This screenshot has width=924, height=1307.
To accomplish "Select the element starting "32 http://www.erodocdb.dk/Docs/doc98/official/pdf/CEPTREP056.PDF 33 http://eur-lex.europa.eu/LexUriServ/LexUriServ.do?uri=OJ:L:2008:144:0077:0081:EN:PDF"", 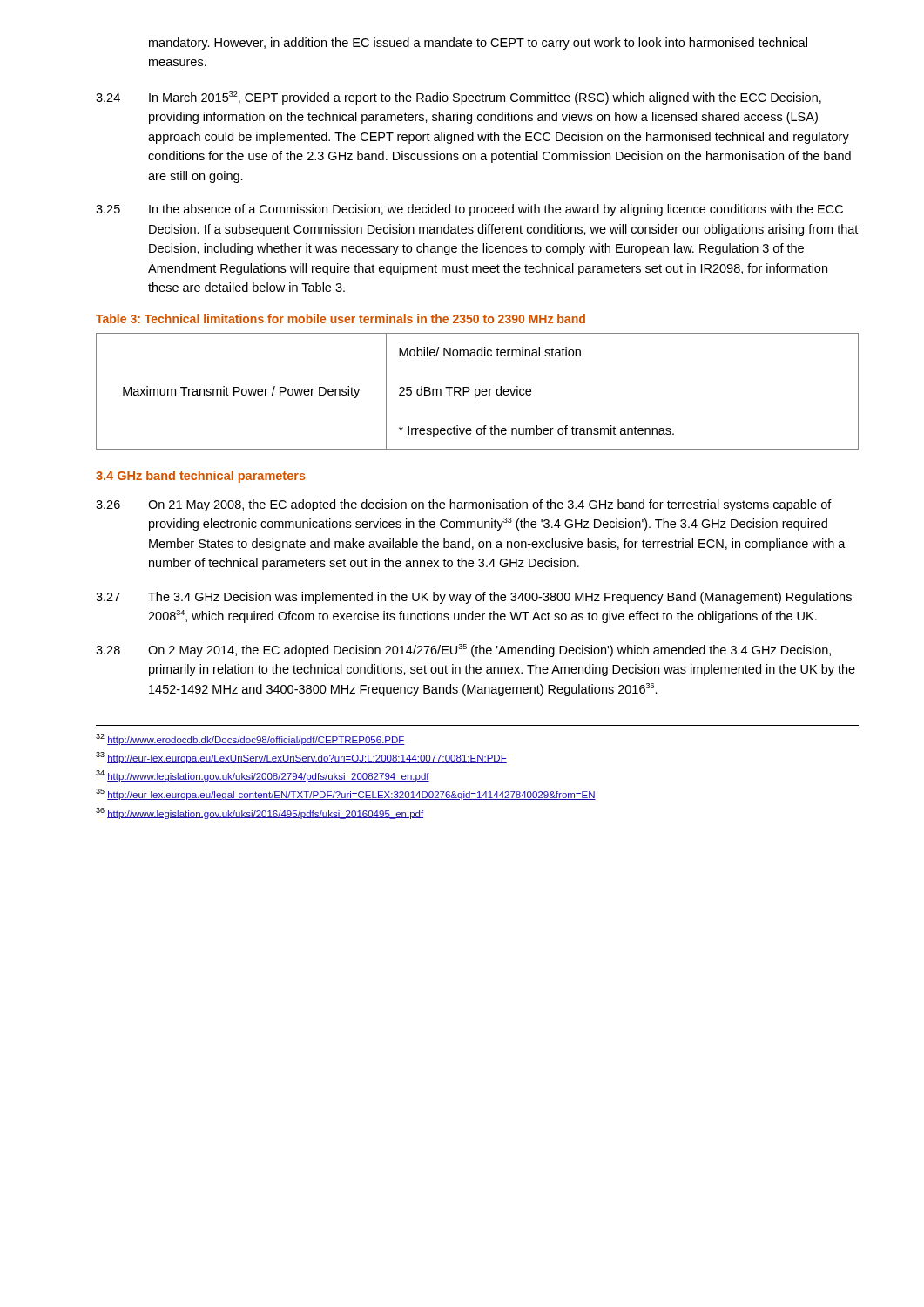I will [477, 773].
